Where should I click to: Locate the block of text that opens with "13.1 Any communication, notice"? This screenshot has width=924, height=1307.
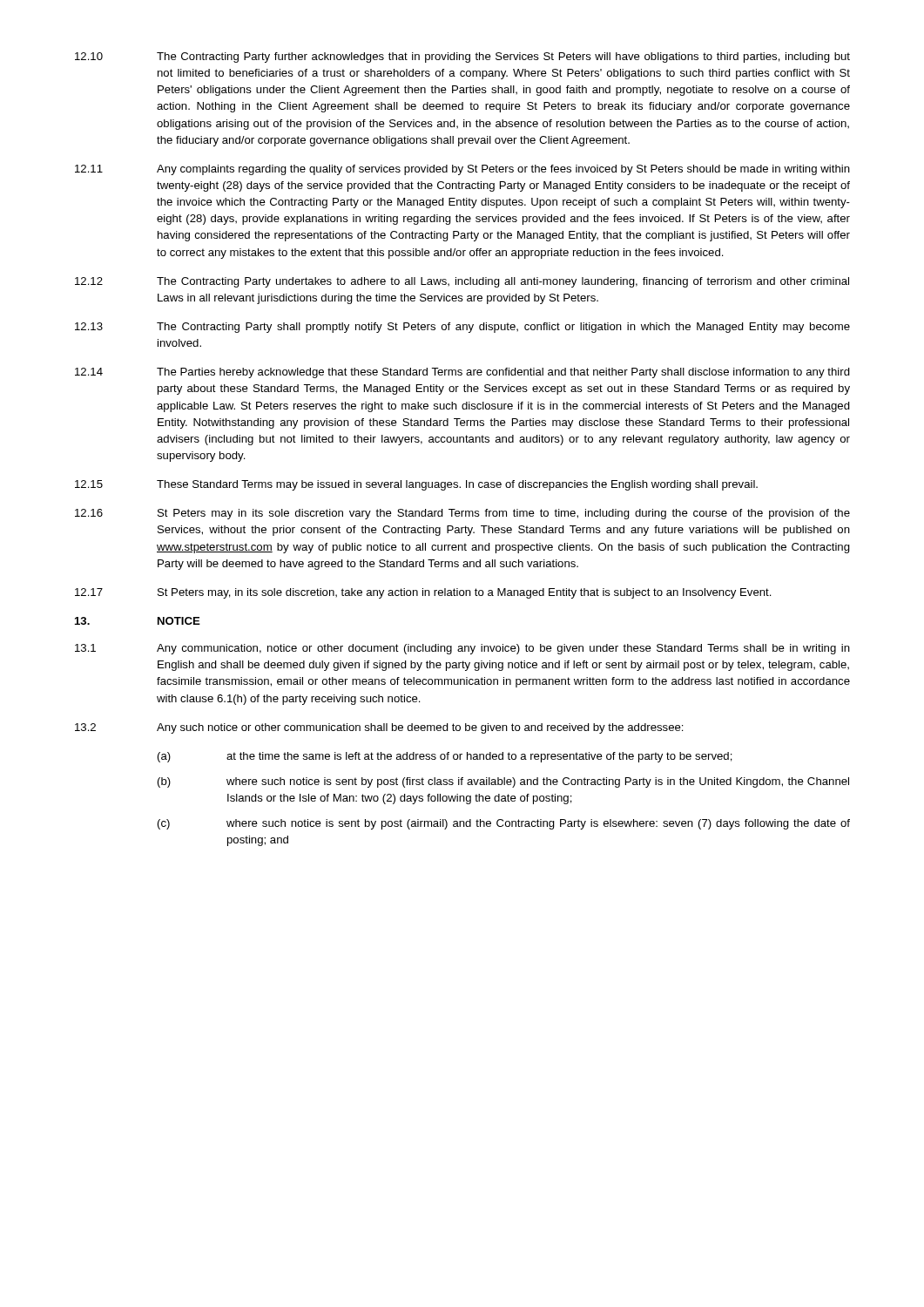tap(462, 673)
